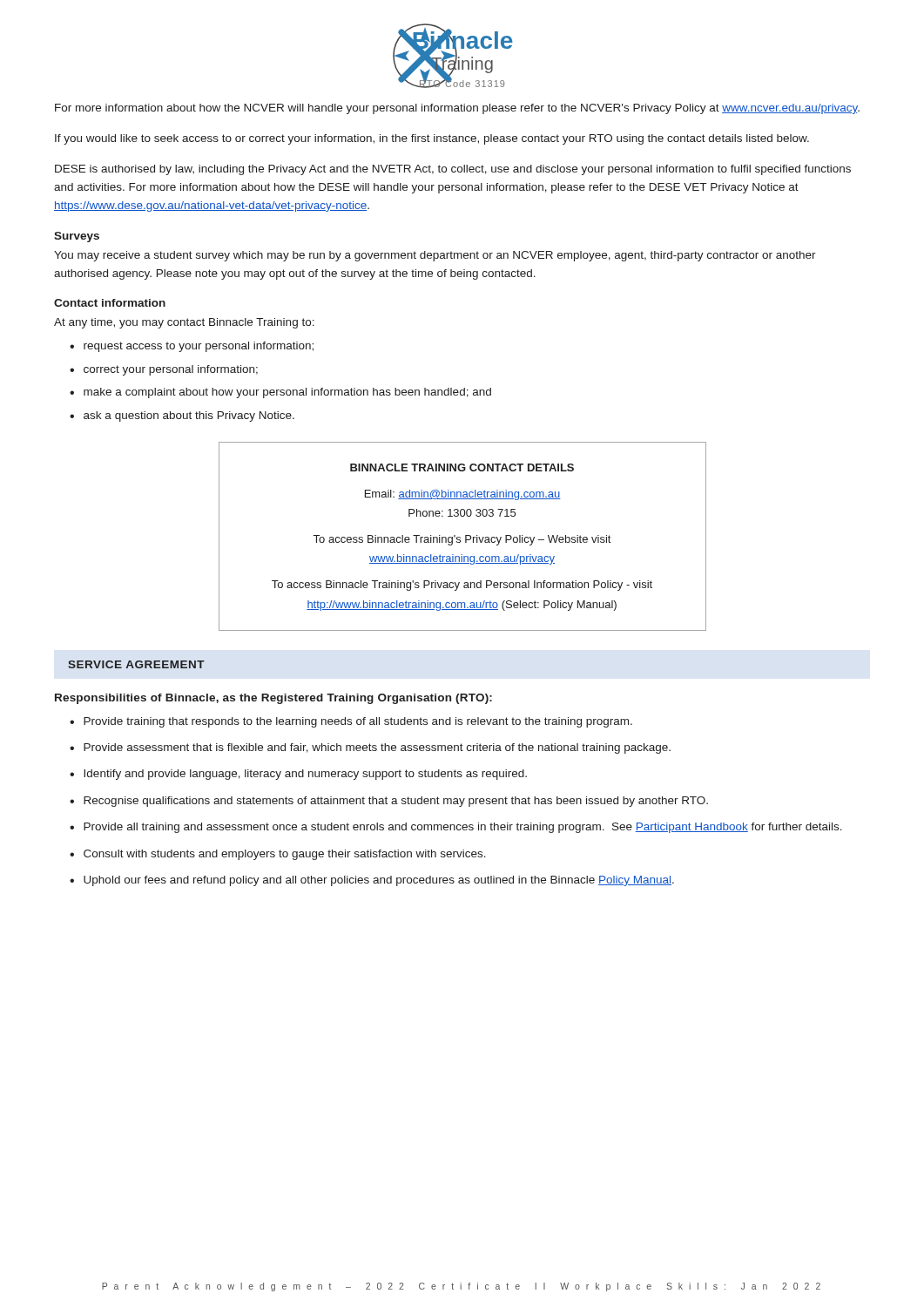Navigate to the region starting "DESE is authorised by law, including the Privacy"
The width and height of the screenshot is (924, 1307).
coord(453,187)
